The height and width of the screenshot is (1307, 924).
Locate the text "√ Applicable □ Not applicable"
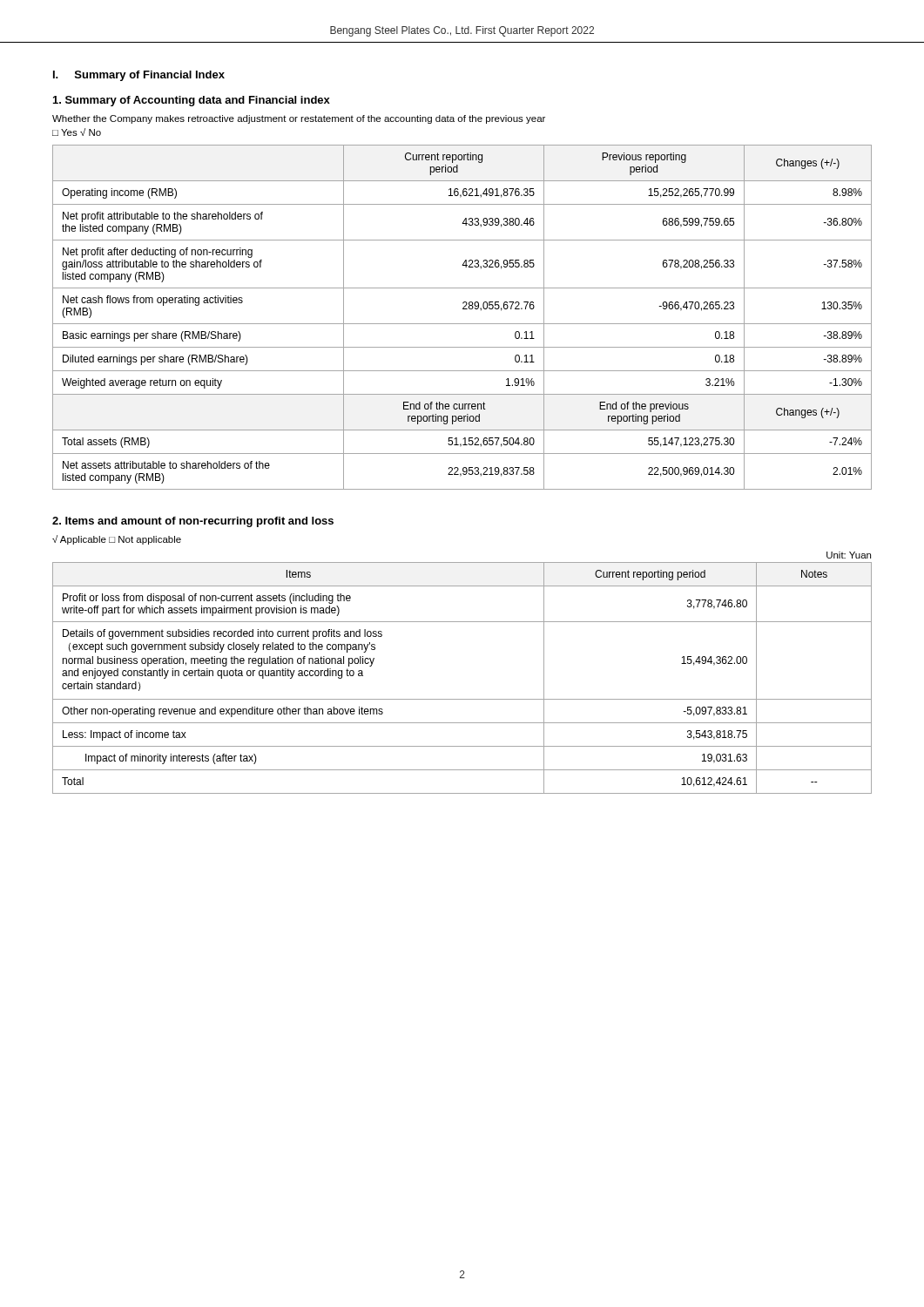coord(117,539)
